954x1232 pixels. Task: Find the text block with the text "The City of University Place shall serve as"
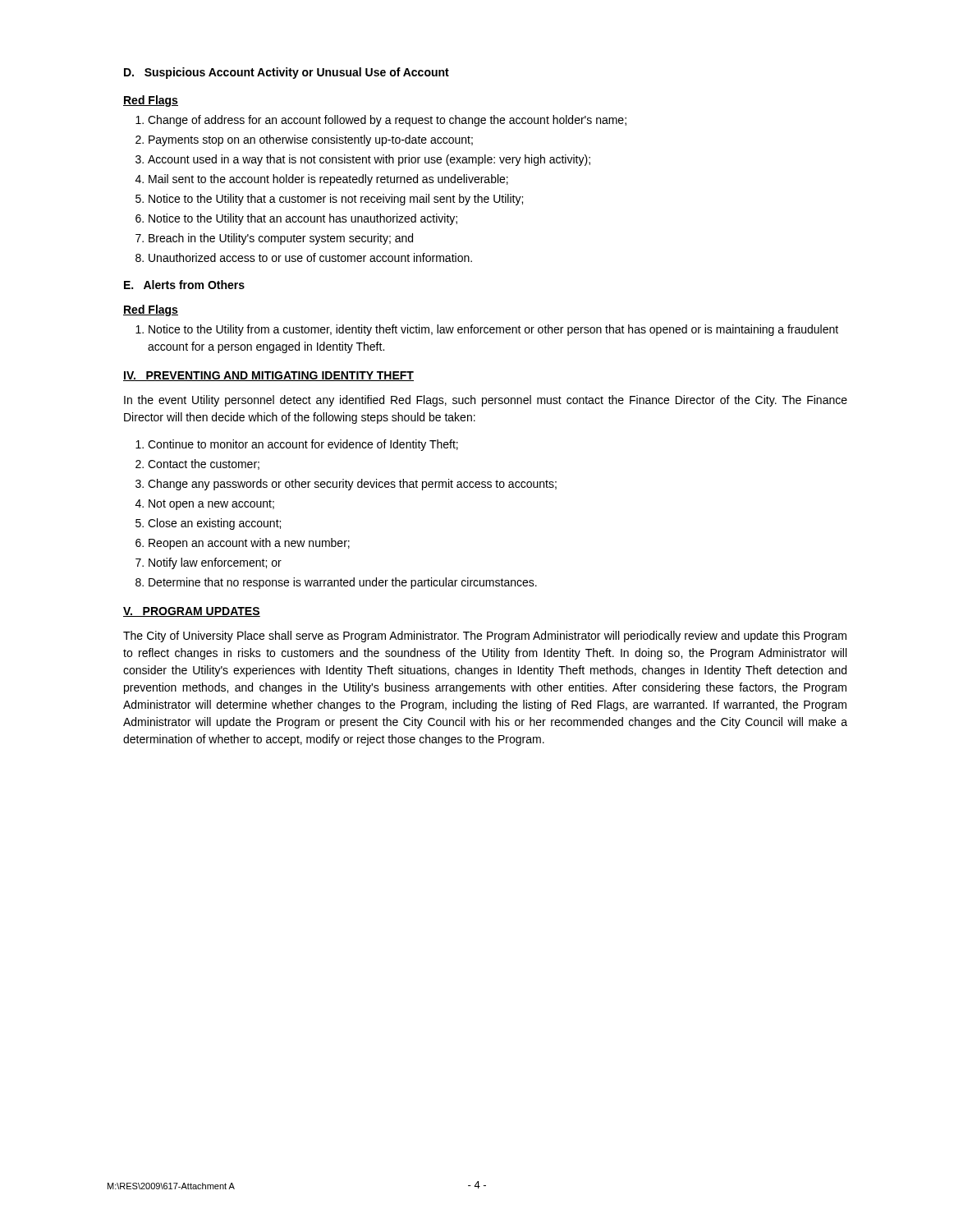point(485,688)
